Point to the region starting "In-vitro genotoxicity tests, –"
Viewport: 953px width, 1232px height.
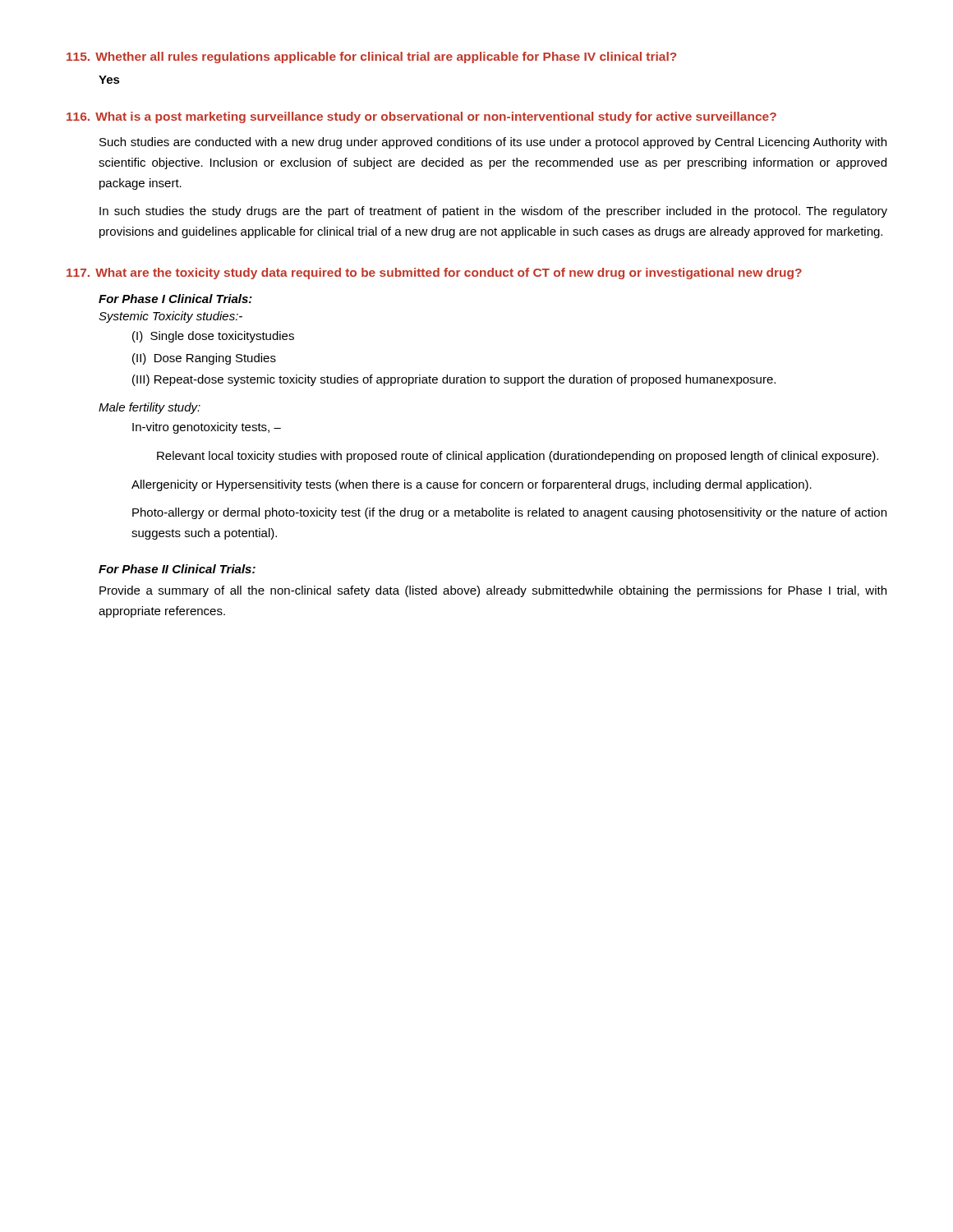(206, 427)
